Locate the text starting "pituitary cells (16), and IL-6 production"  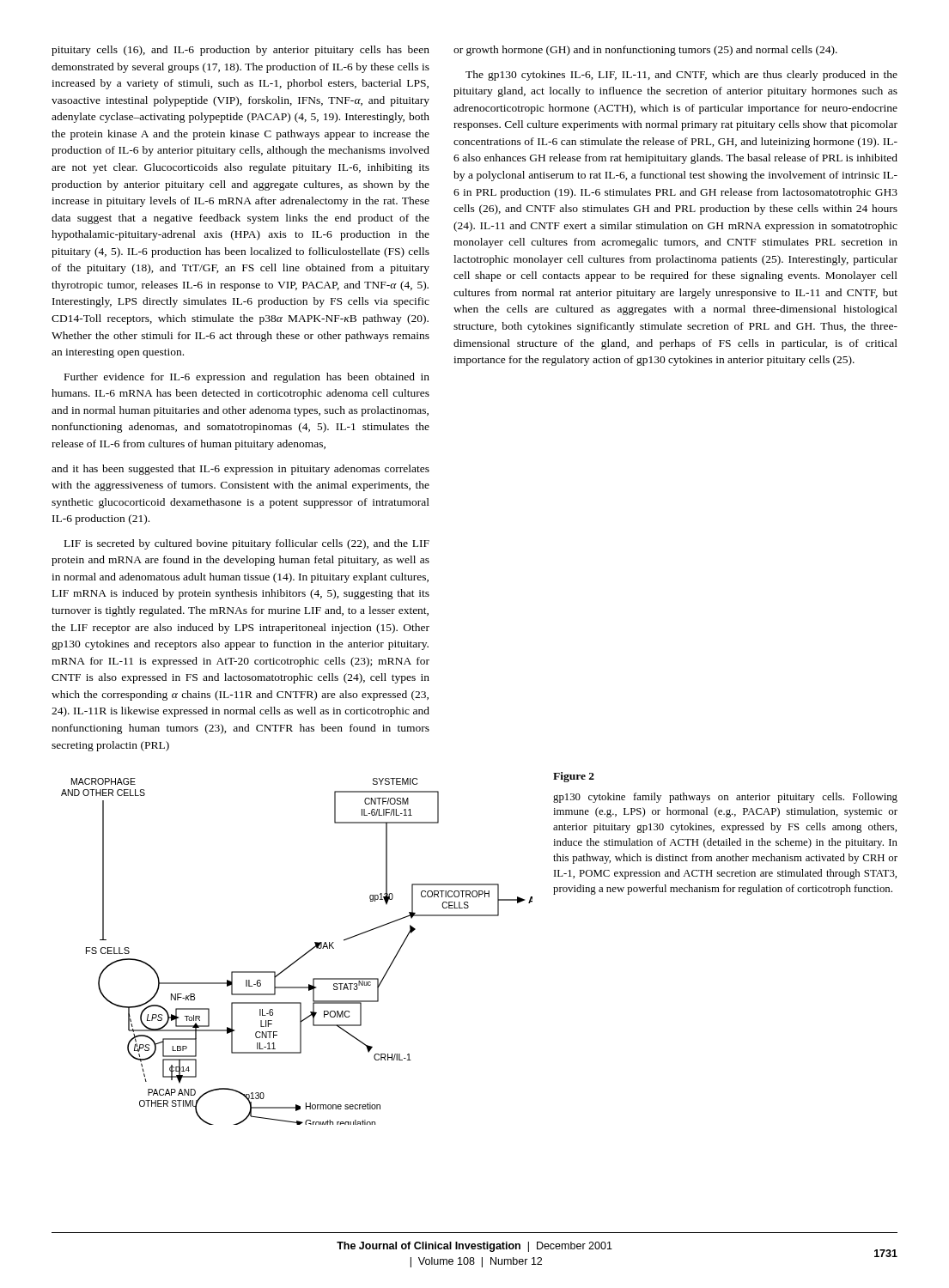point(240,201)
